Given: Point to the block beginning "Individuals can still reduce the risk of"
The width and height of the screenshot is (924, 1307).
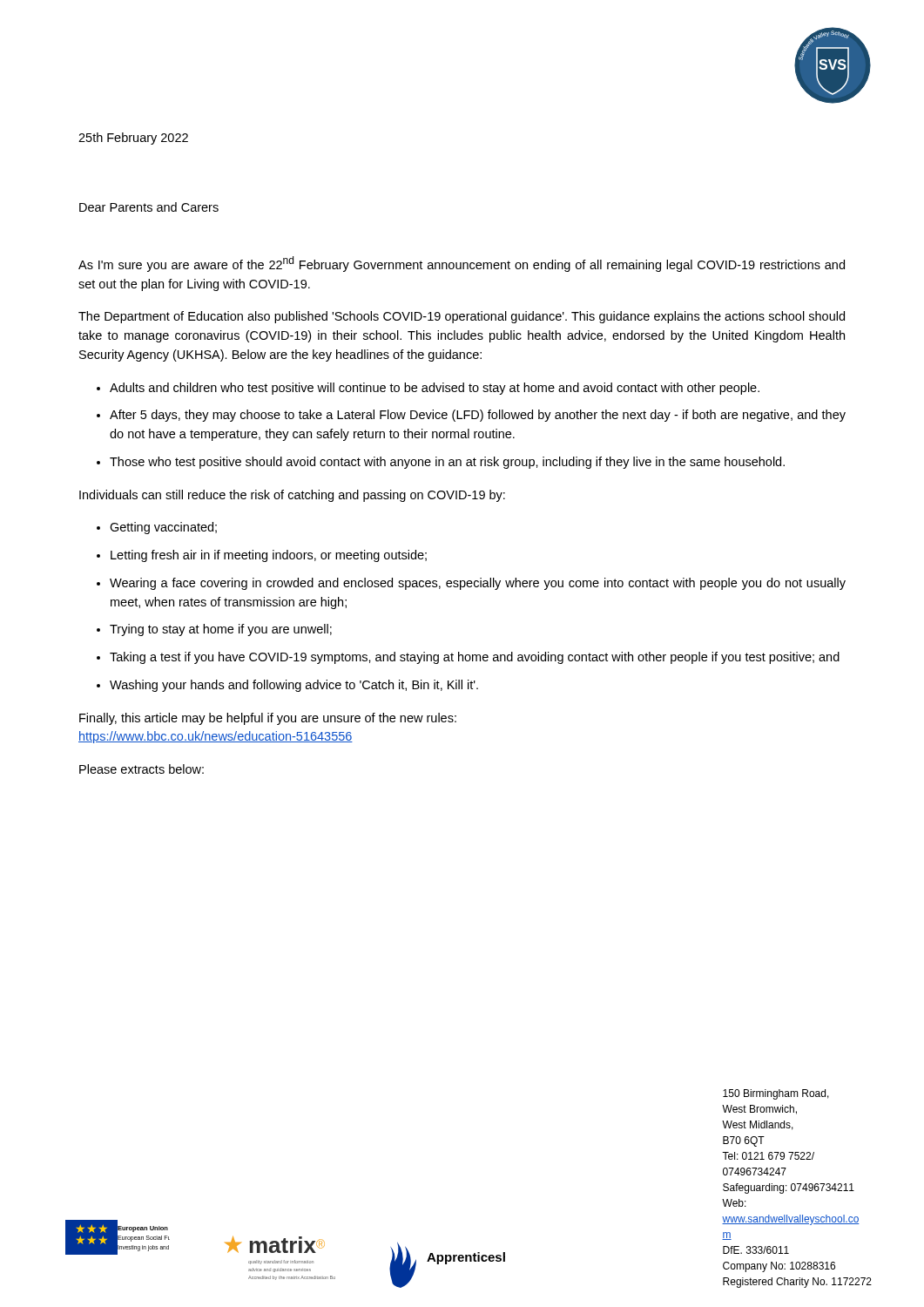Looking at the screenshot, I should tap(462, 495).
